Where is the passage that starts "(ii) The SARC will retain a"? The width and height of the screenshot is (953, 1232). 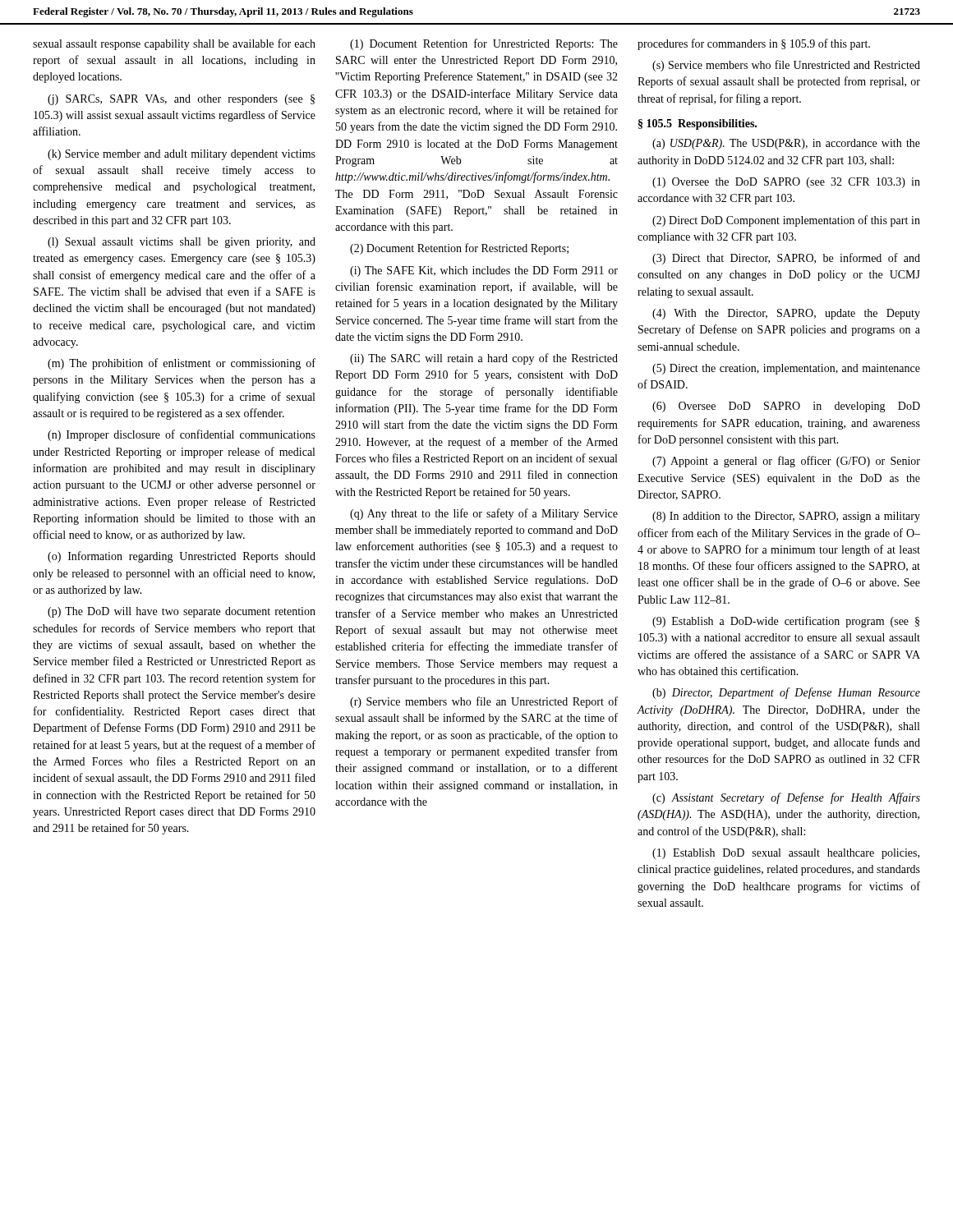[x=476, y=426]
